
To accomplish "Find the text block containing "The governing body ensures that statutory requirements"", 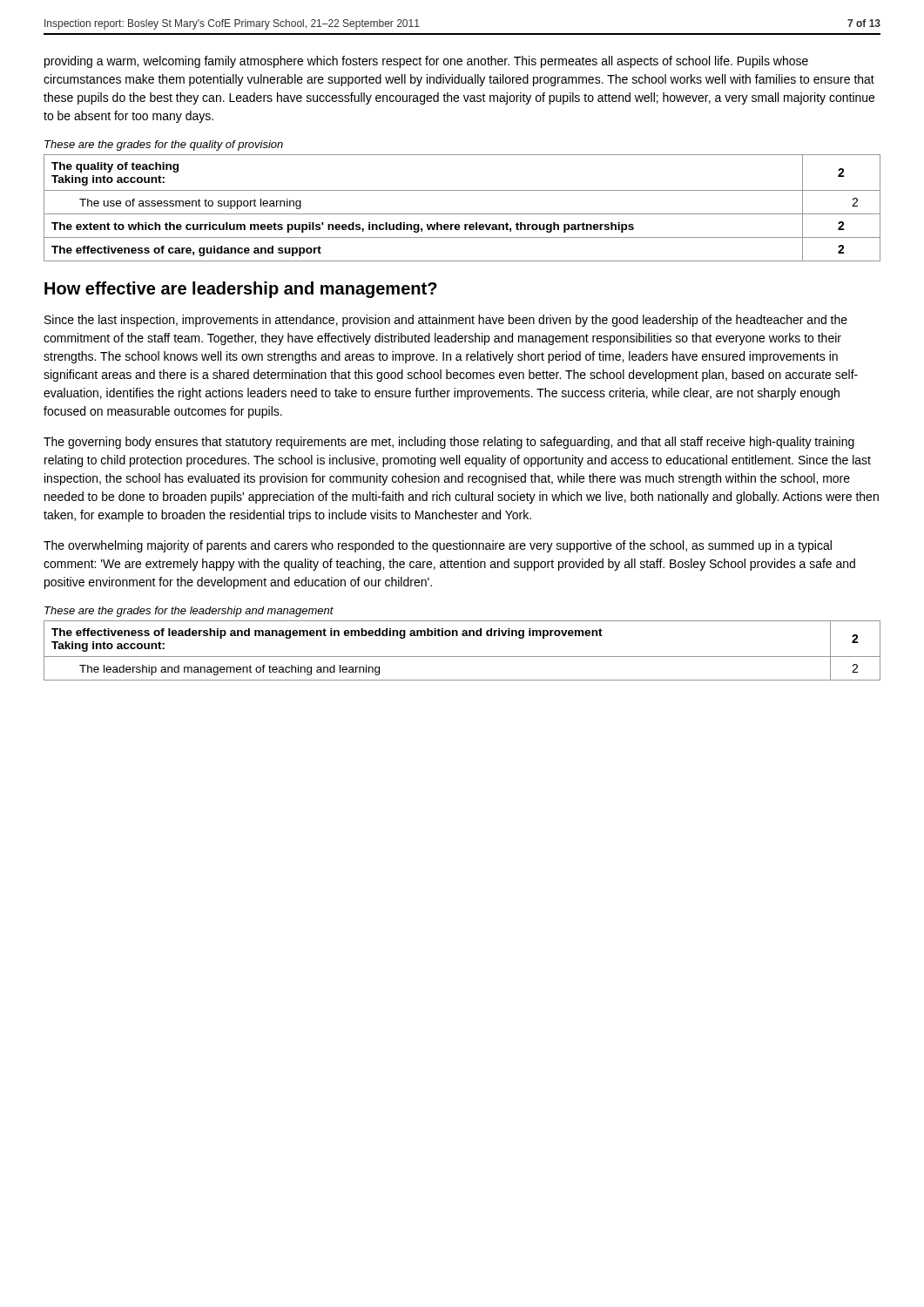I will [x=461, y=478].
